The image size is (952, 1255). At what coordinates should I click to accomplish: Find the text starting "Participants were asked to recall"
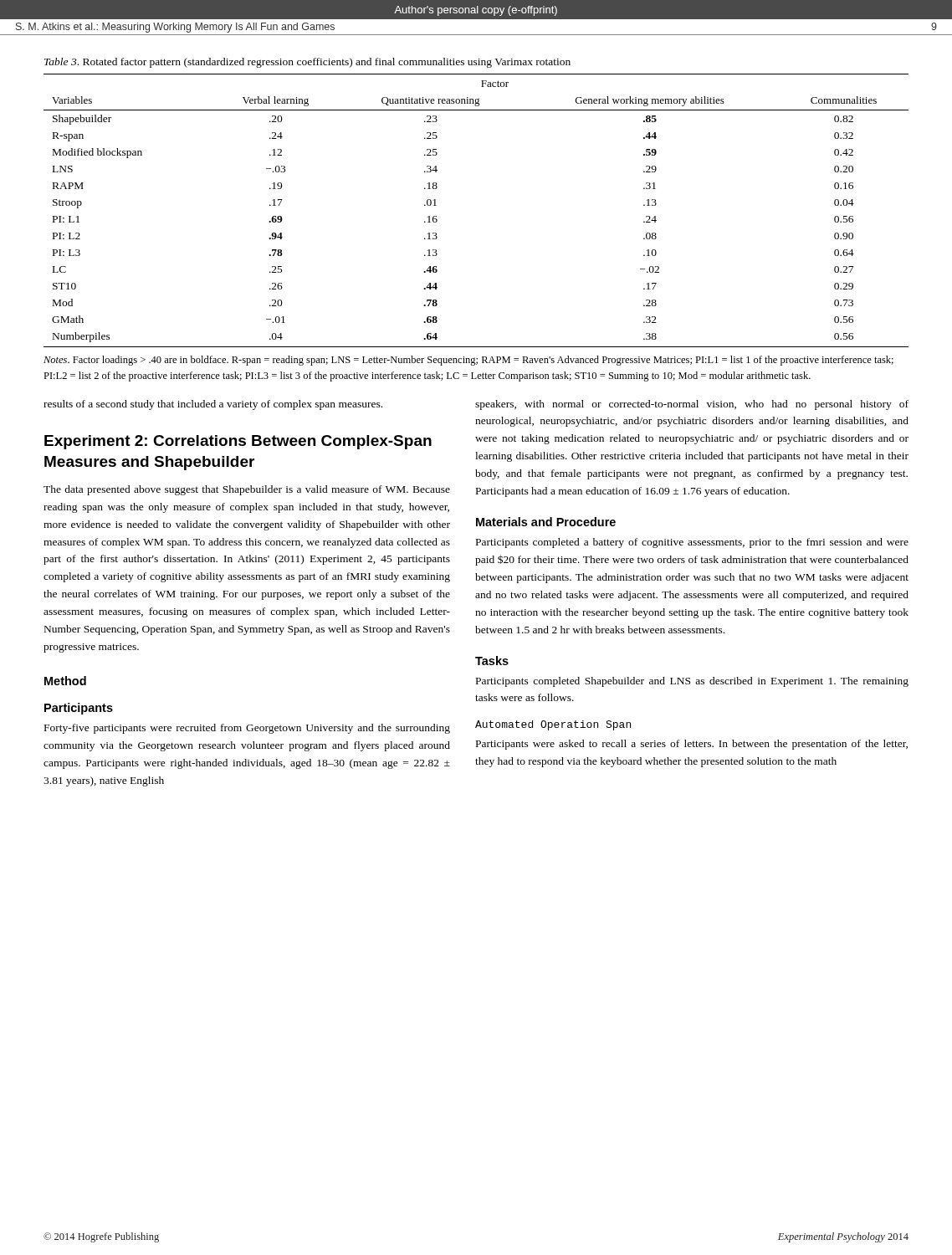[692, 752]
